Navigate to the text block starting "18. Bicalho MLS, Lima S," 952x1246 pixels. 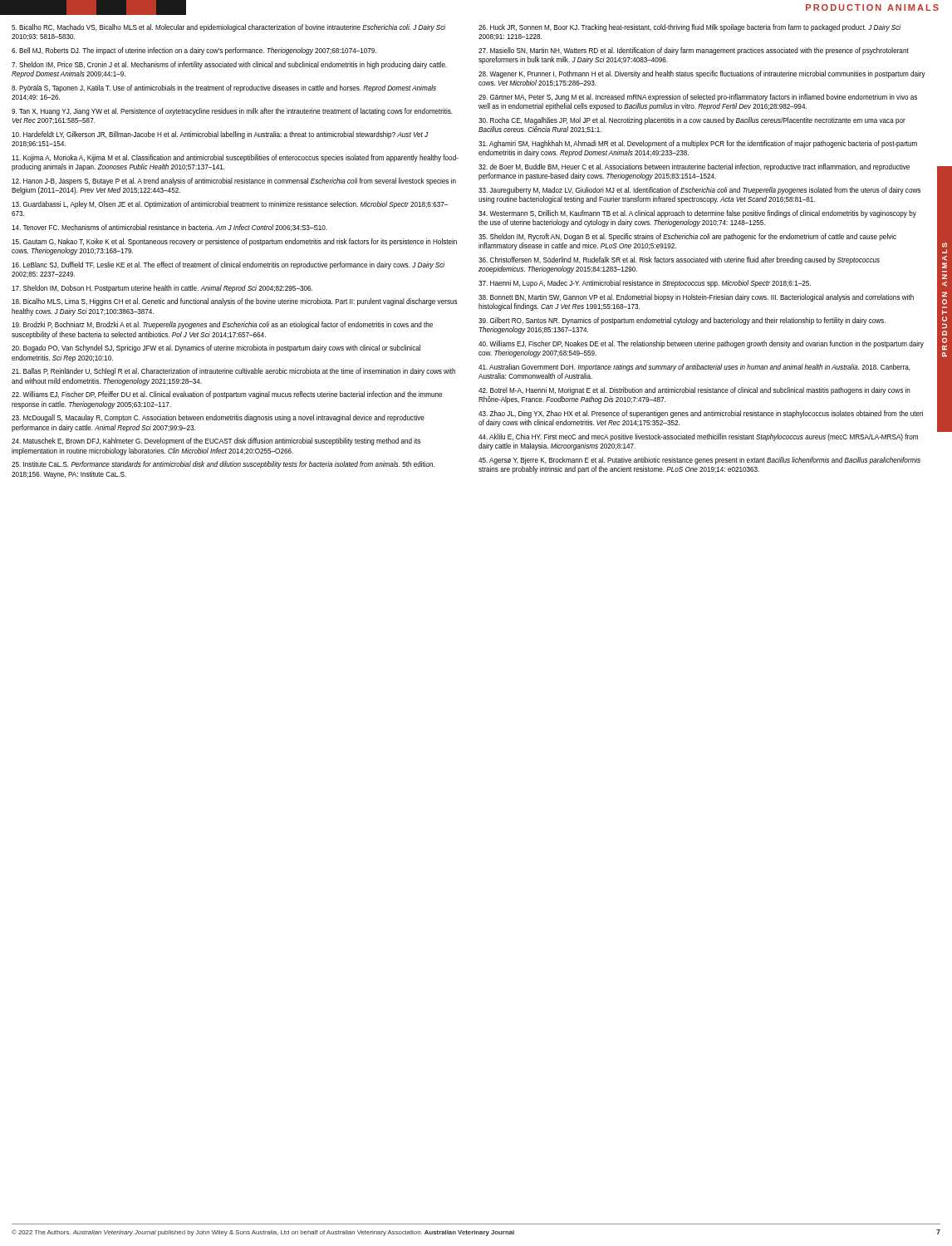pyautogui.click(x=234, y=307)
